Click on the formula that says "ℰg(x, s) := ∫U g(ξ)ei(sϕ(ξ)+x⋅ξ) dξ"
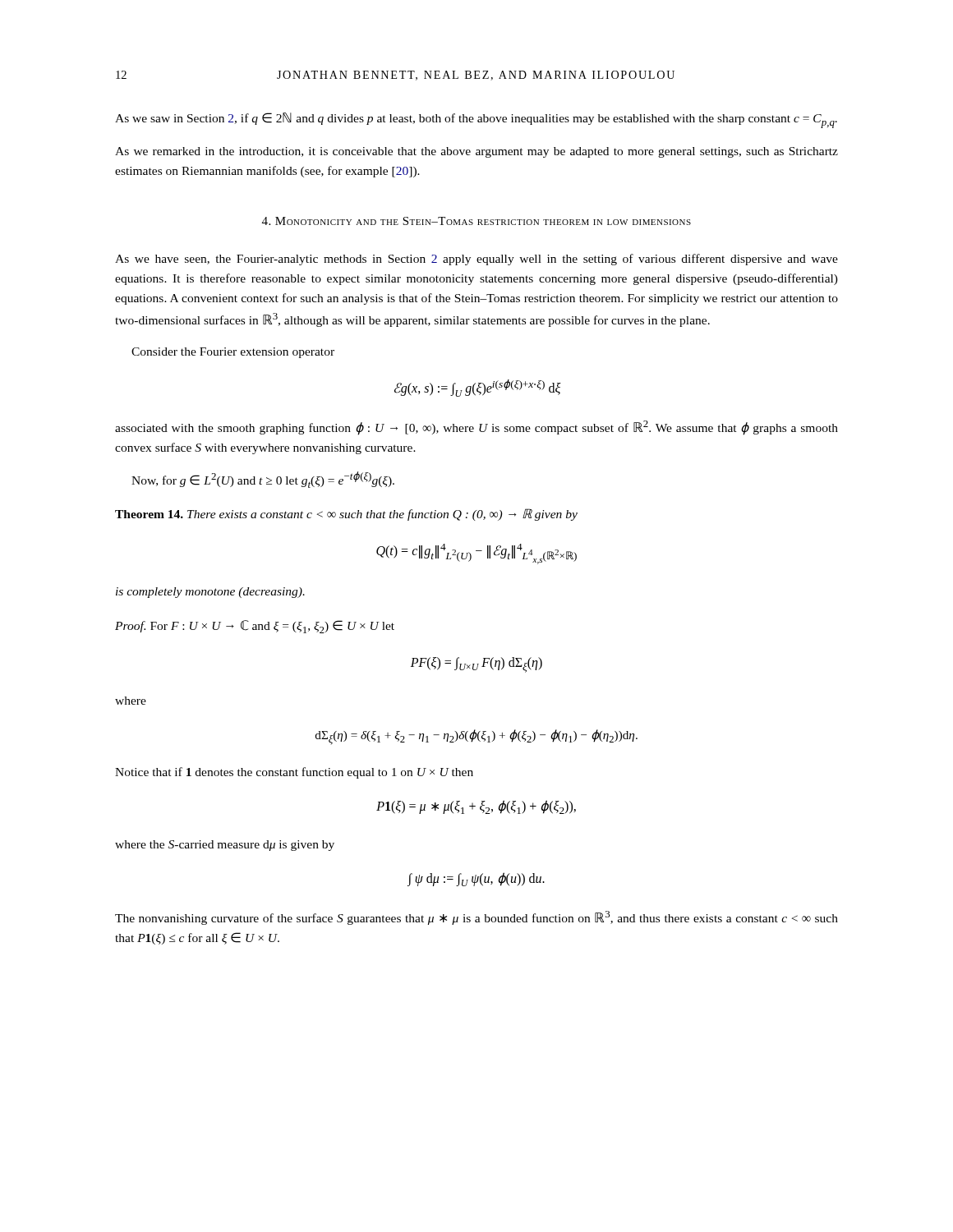 point(476,388)
